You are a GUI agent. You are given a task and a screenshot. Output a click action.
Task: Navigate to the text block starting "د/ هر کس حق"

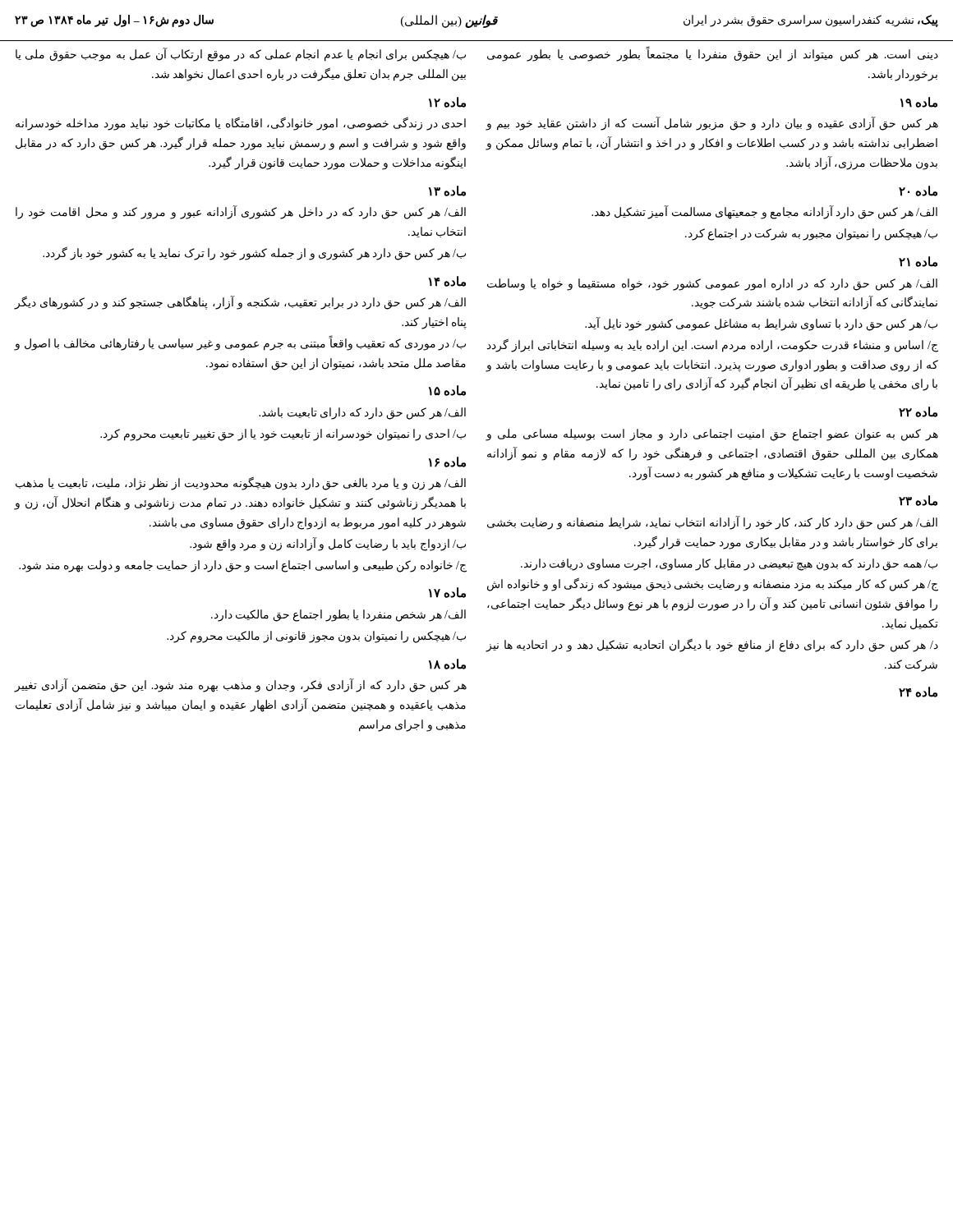[x=712, y=655]
